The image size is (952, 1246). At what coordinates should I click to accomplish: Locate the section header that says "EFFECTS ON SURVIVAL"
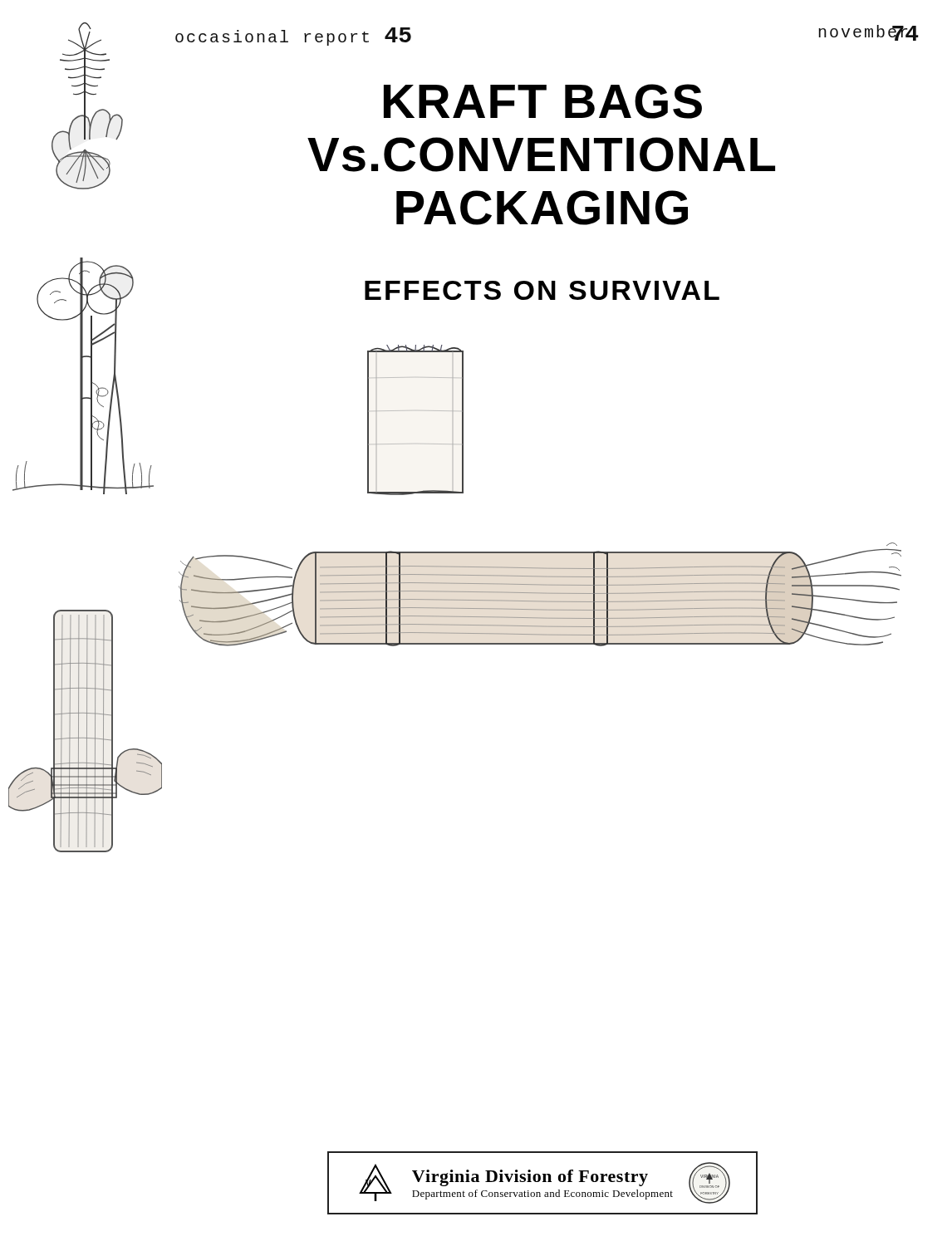click(542, 290)
